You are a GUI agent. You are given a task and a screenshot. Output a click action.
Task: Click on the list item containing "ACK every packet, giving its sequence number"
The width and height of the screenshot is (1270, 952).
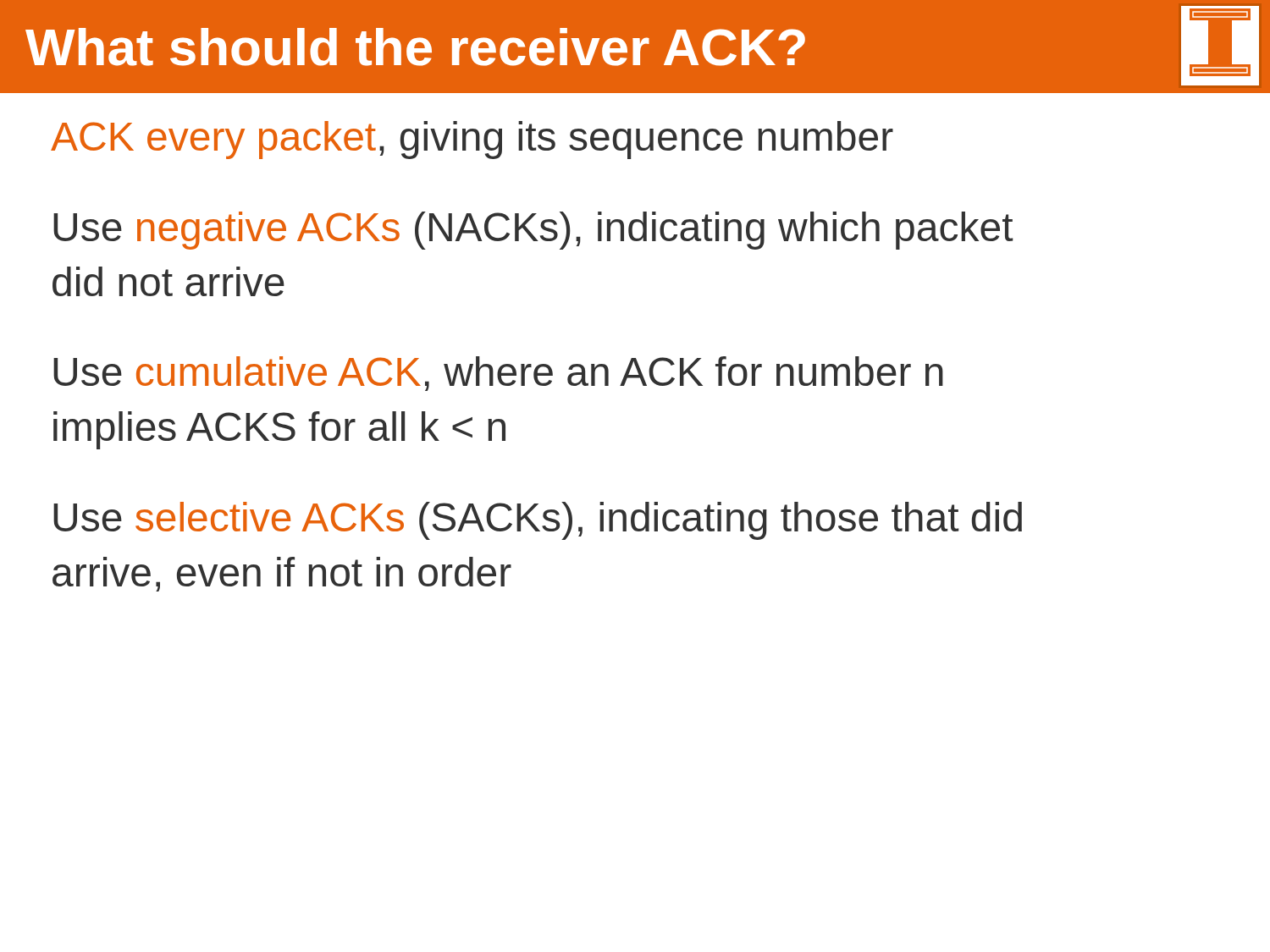click(x=472, y=137)
